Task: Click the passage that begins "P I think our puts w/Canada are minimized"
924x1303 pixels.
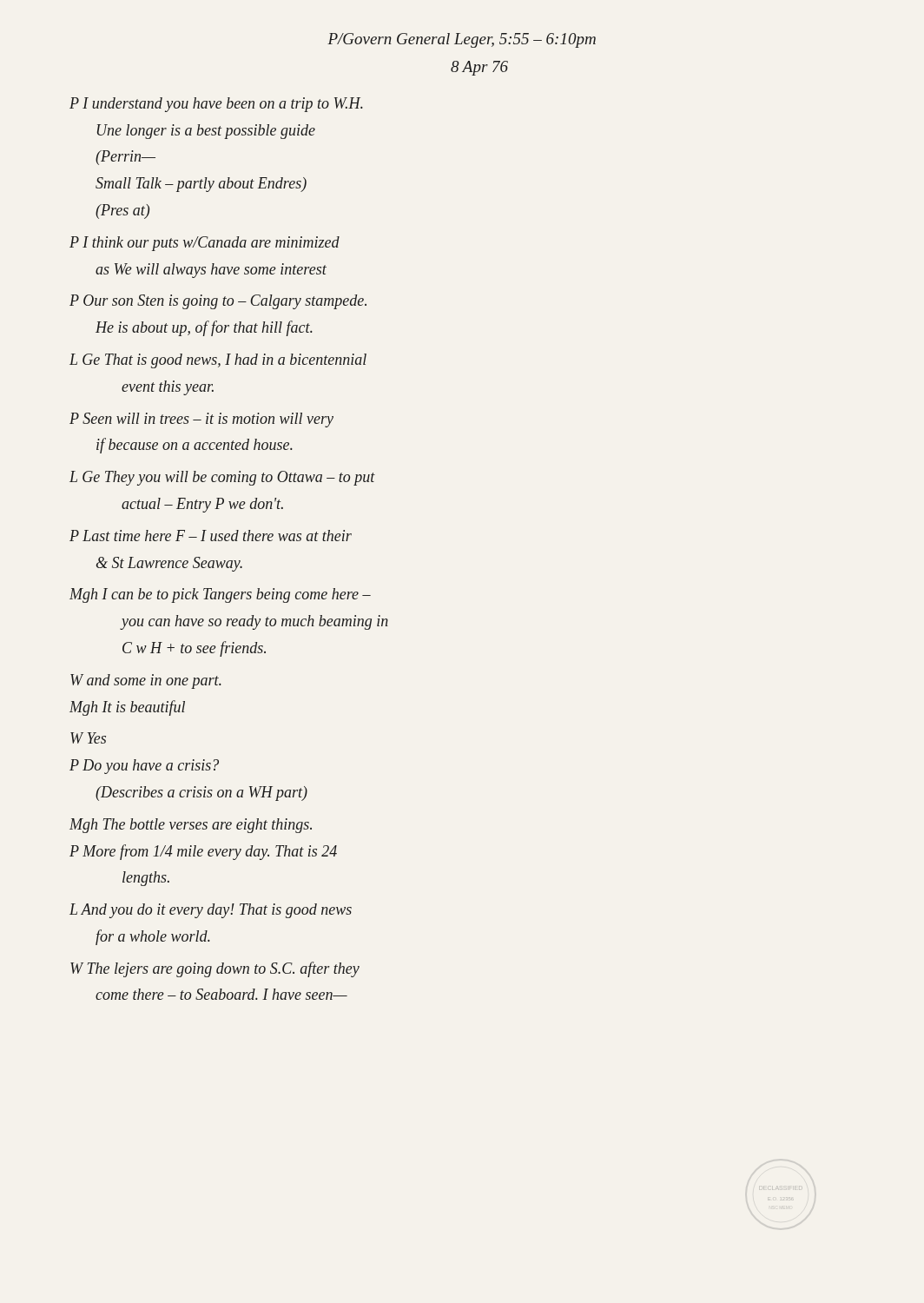Action: pyautogui.click(x=205, y=244)
